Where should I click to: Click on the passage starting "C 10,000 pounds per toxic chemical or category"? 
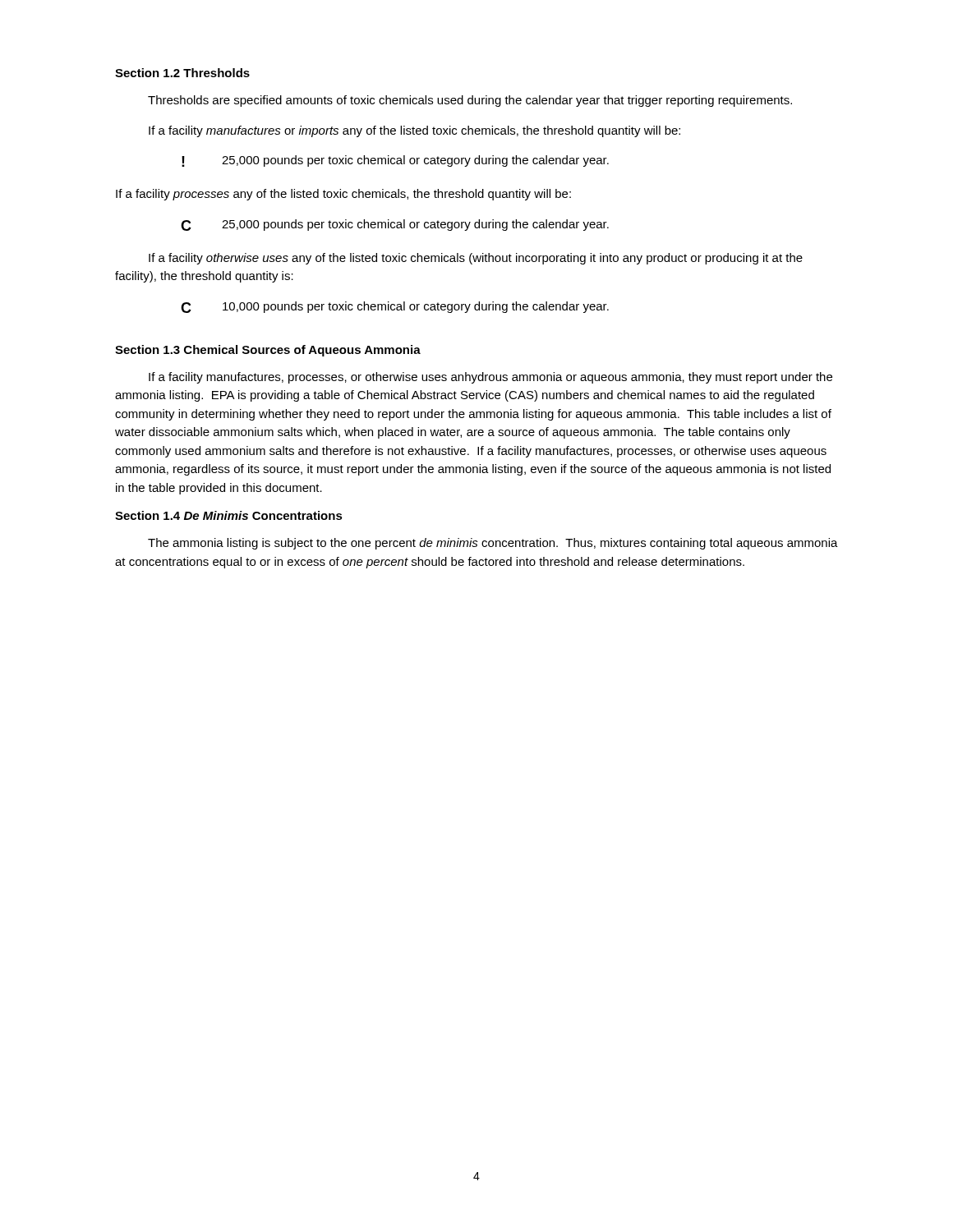[395, 308]
